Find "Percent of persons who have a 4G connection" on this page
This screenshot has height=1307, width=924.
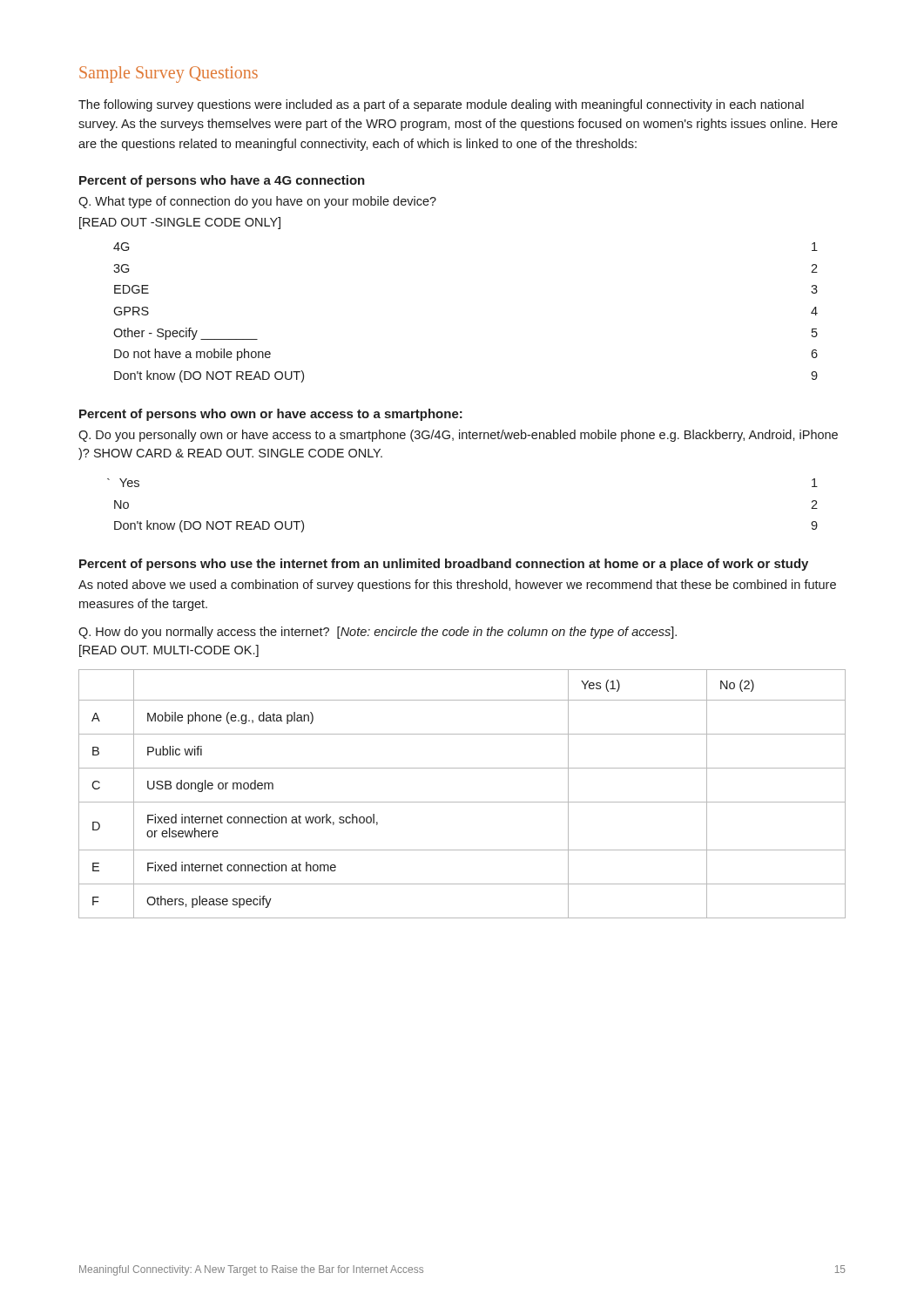click(x=222, y=180)
